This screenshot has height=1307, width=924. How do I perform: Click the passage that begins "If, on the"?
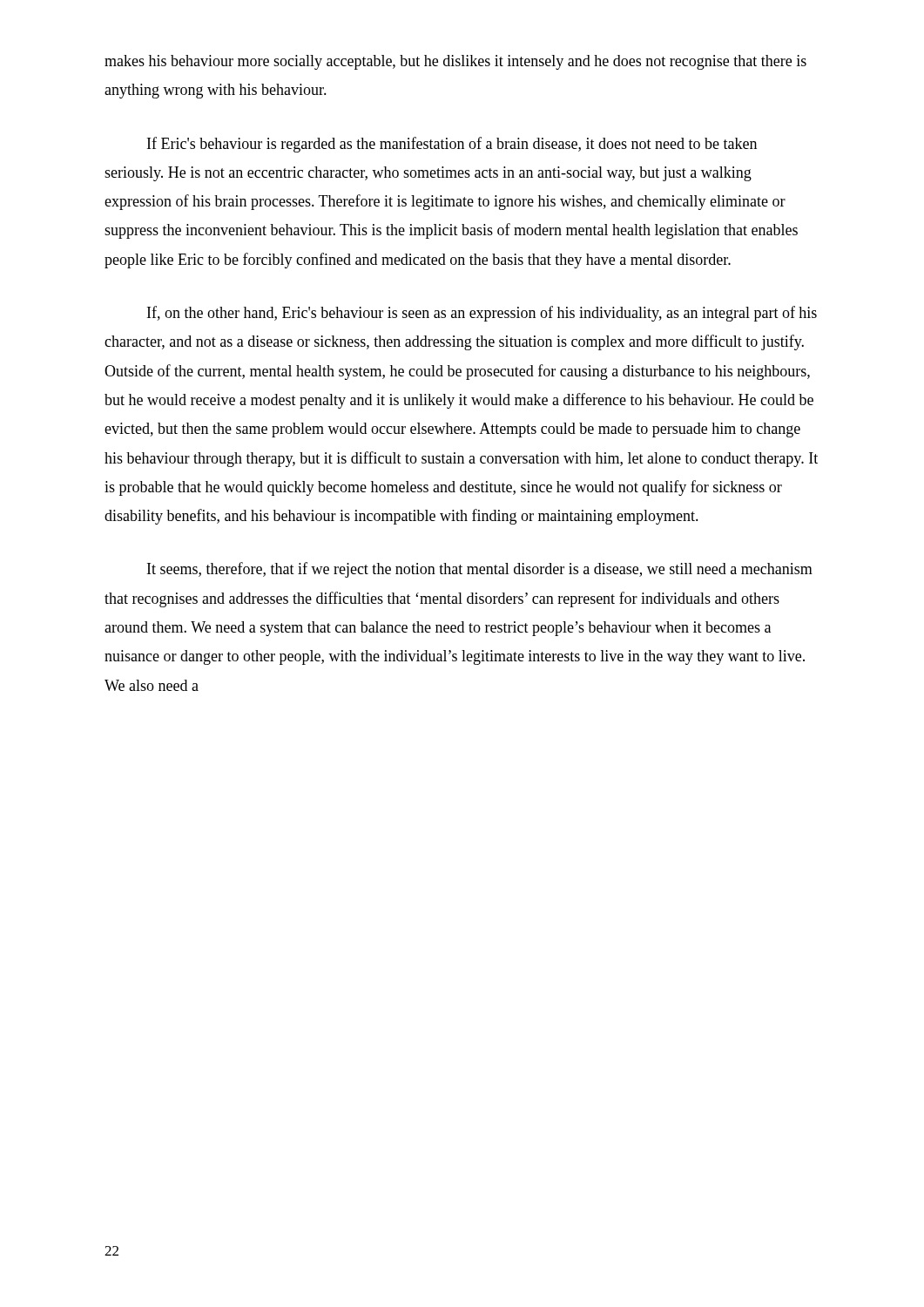click(461, 414)
